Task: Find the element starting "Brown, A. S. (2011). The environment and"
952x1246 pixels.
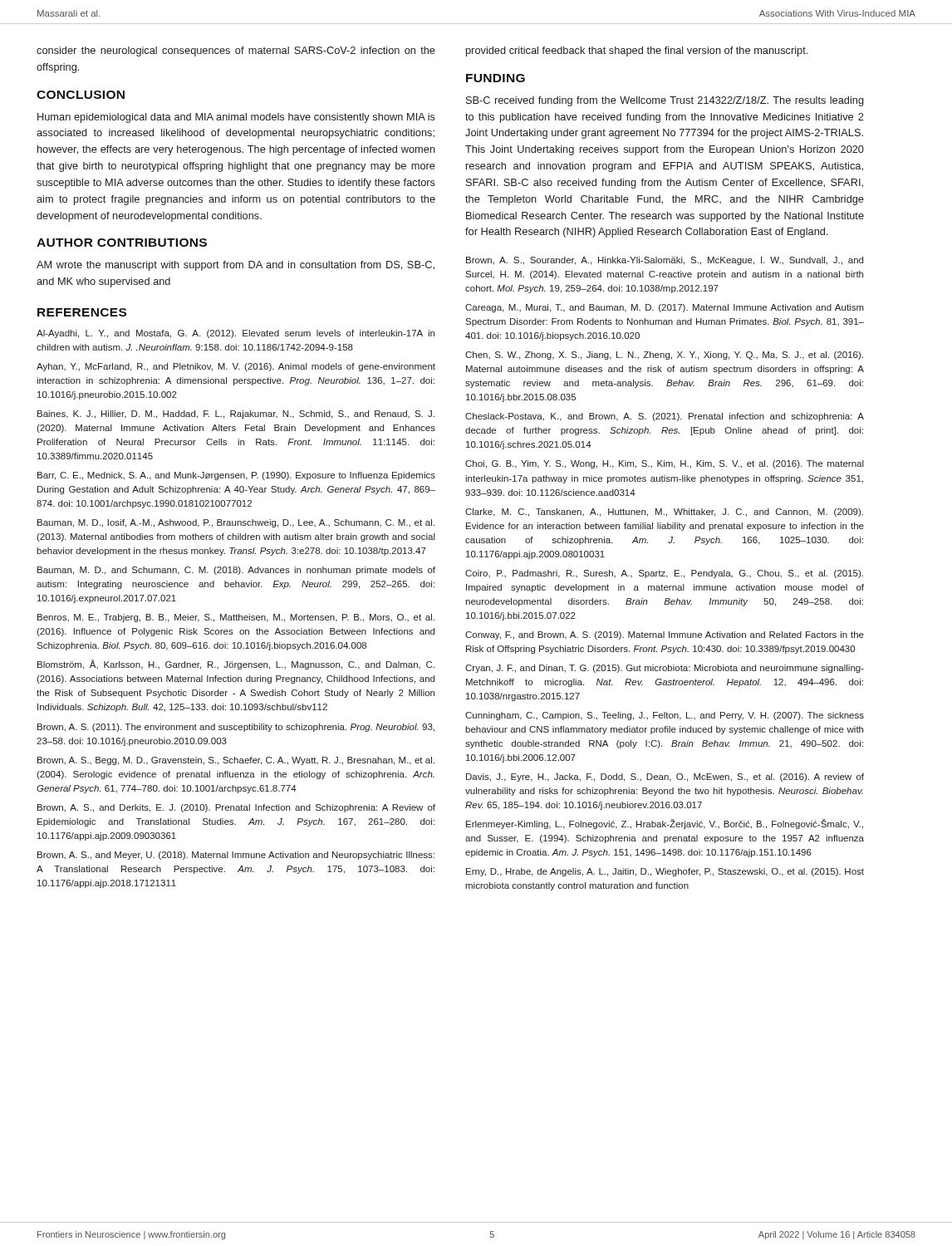Action: [236, 733]
